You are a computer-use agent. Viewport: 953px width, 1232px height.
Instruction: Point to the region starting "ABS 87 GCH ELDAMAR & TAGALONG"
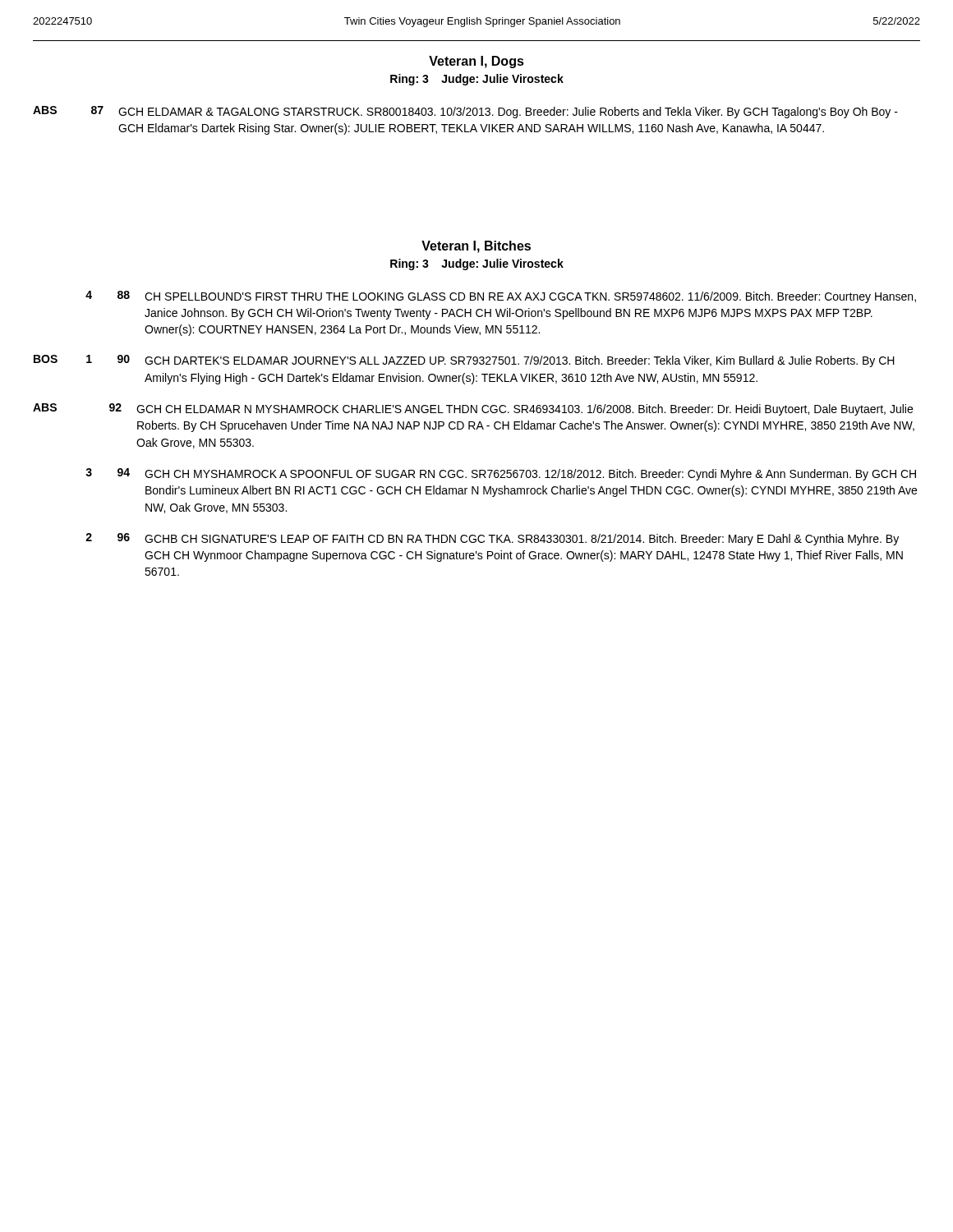[476, 120]
